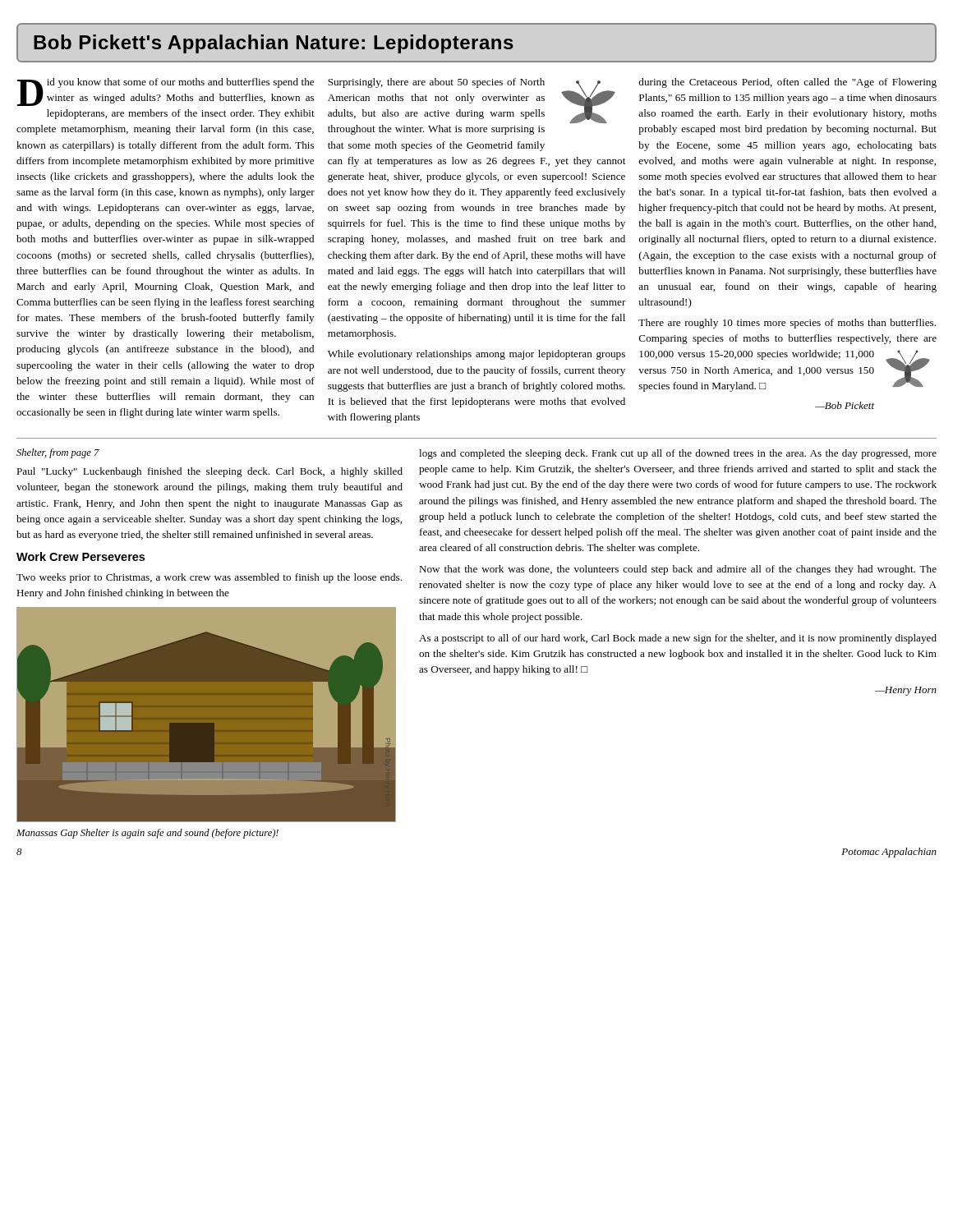The image size is (953, 1232).
Task: Locate the text block containing "Did you know that"
Action: (x=165, y=247)
